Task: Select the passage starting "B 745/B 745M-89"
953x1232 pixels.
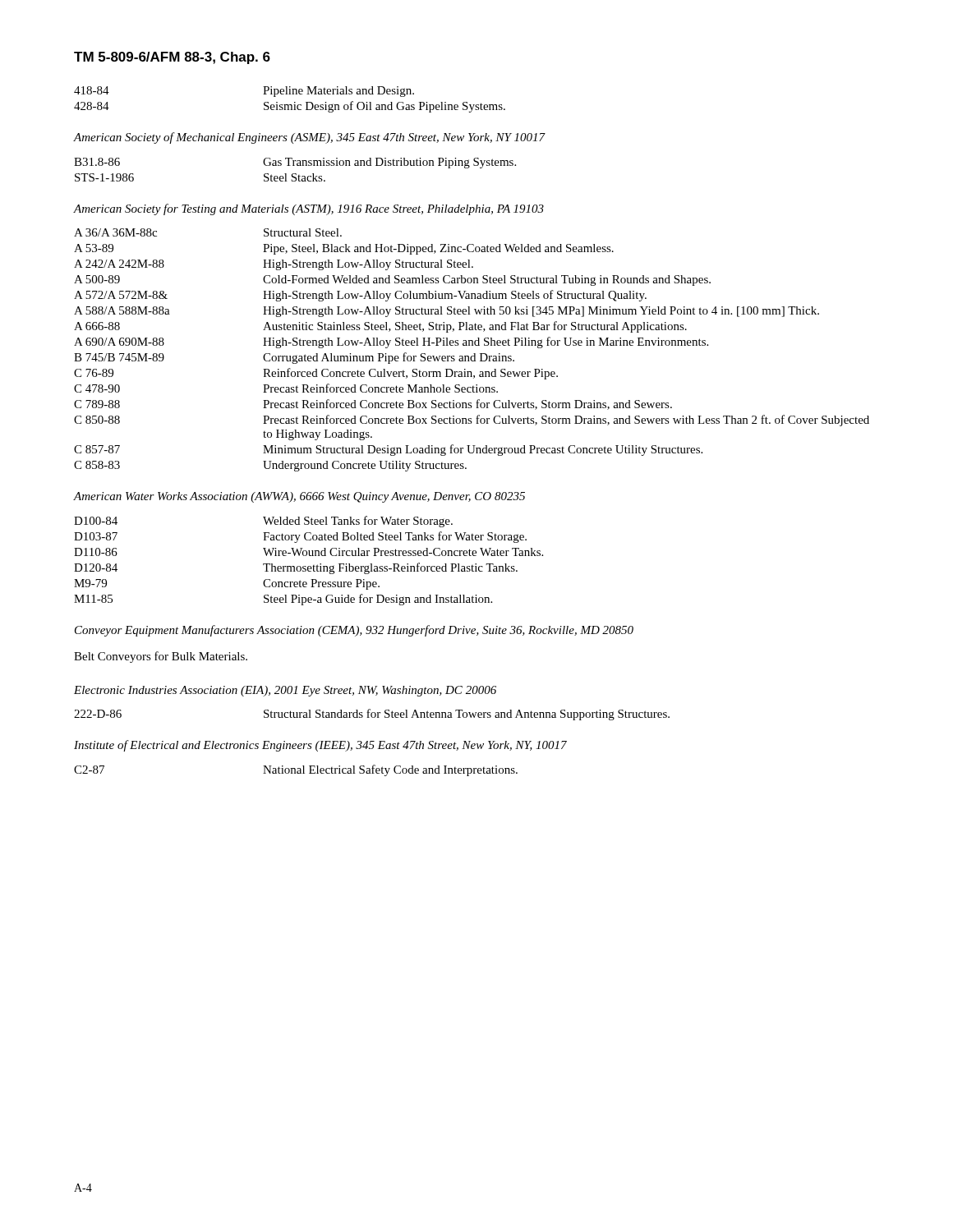Action: pos(476,358)
